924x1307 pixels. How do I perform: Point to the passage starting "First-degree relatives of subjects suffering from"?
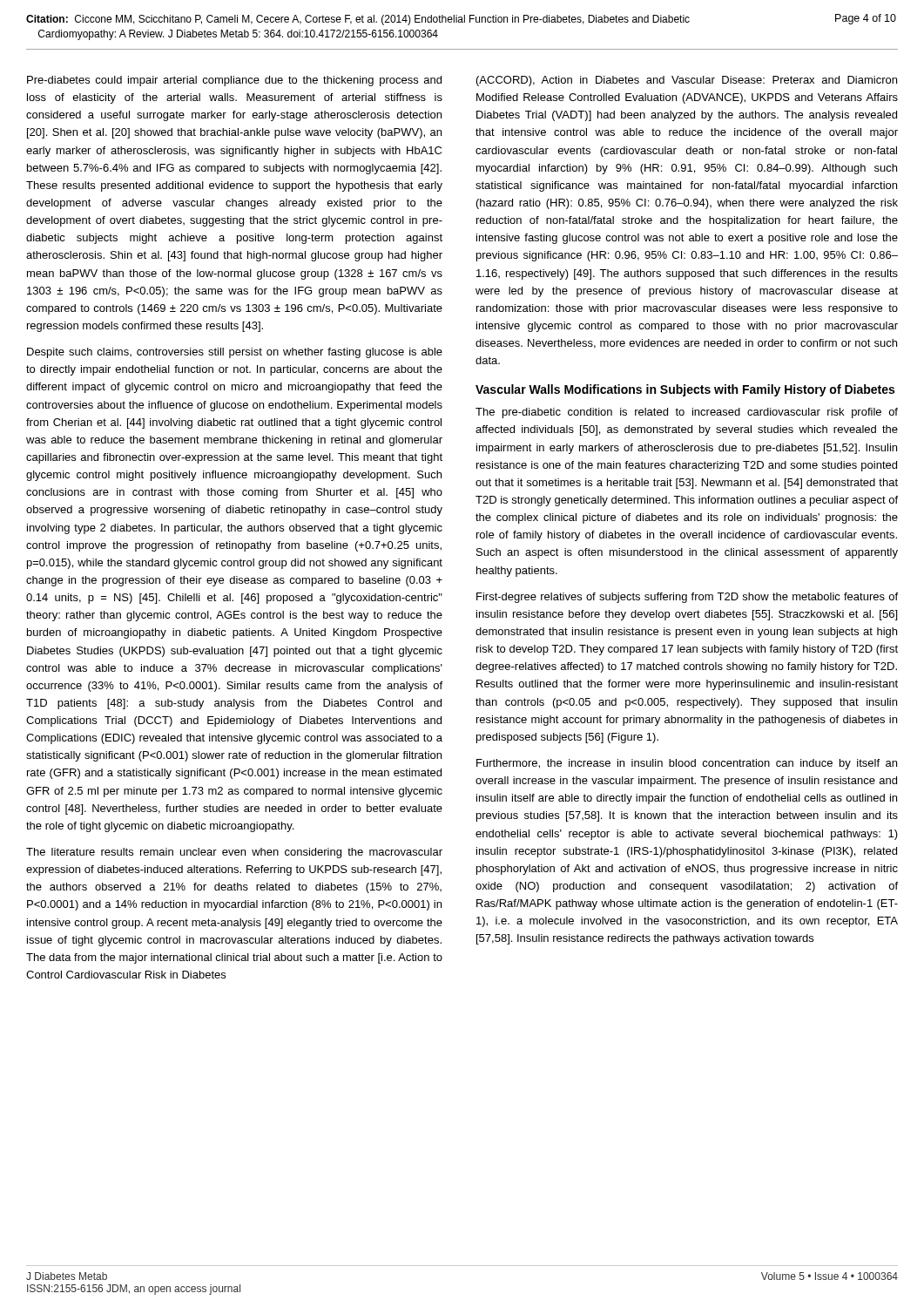[687, 666]
